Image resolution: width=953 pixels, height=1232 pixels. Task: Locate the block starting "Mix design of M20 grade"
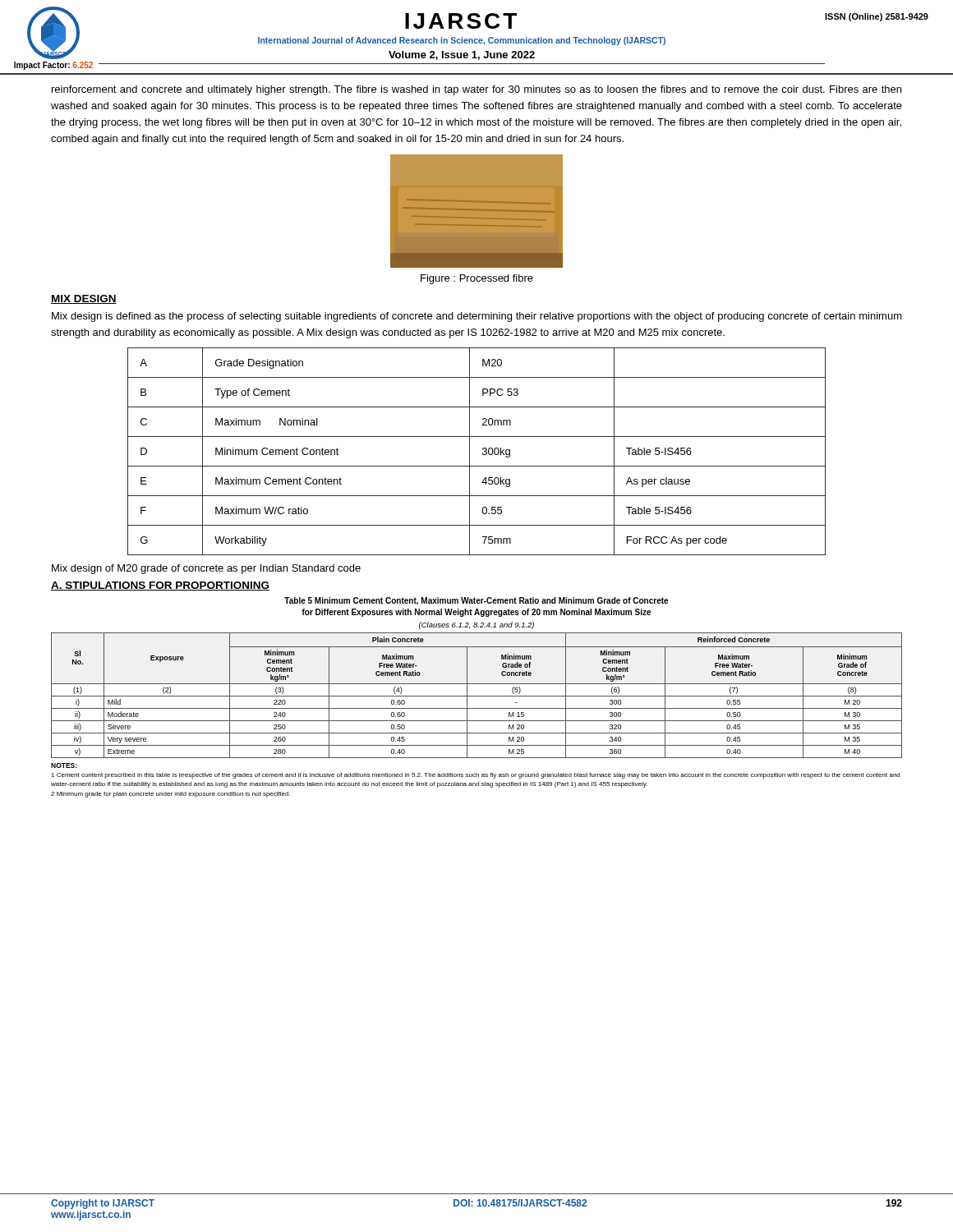(x=206, y=568)
